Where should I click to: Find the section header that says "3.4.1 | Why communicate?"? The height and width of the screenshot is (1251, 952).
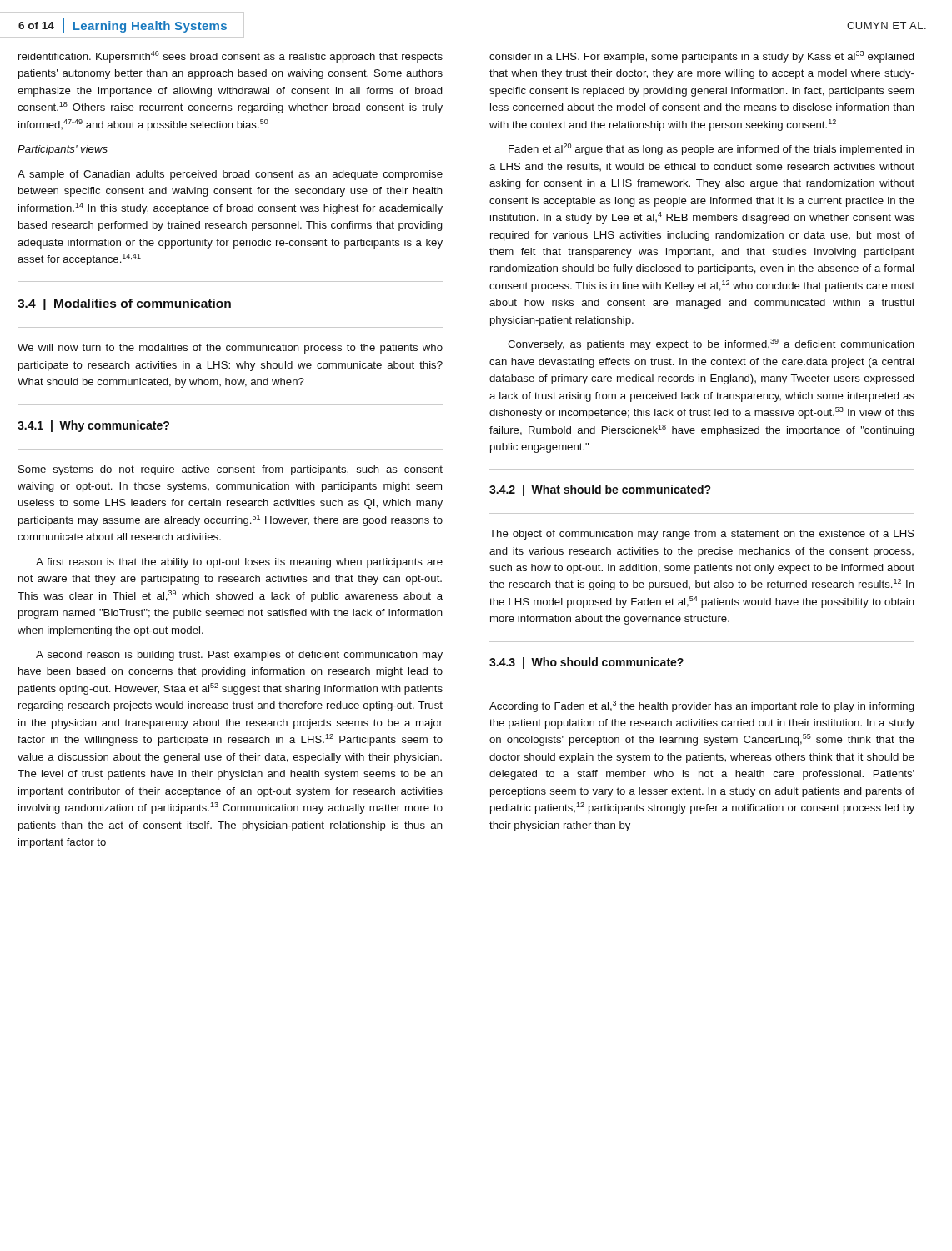(94, 425)
